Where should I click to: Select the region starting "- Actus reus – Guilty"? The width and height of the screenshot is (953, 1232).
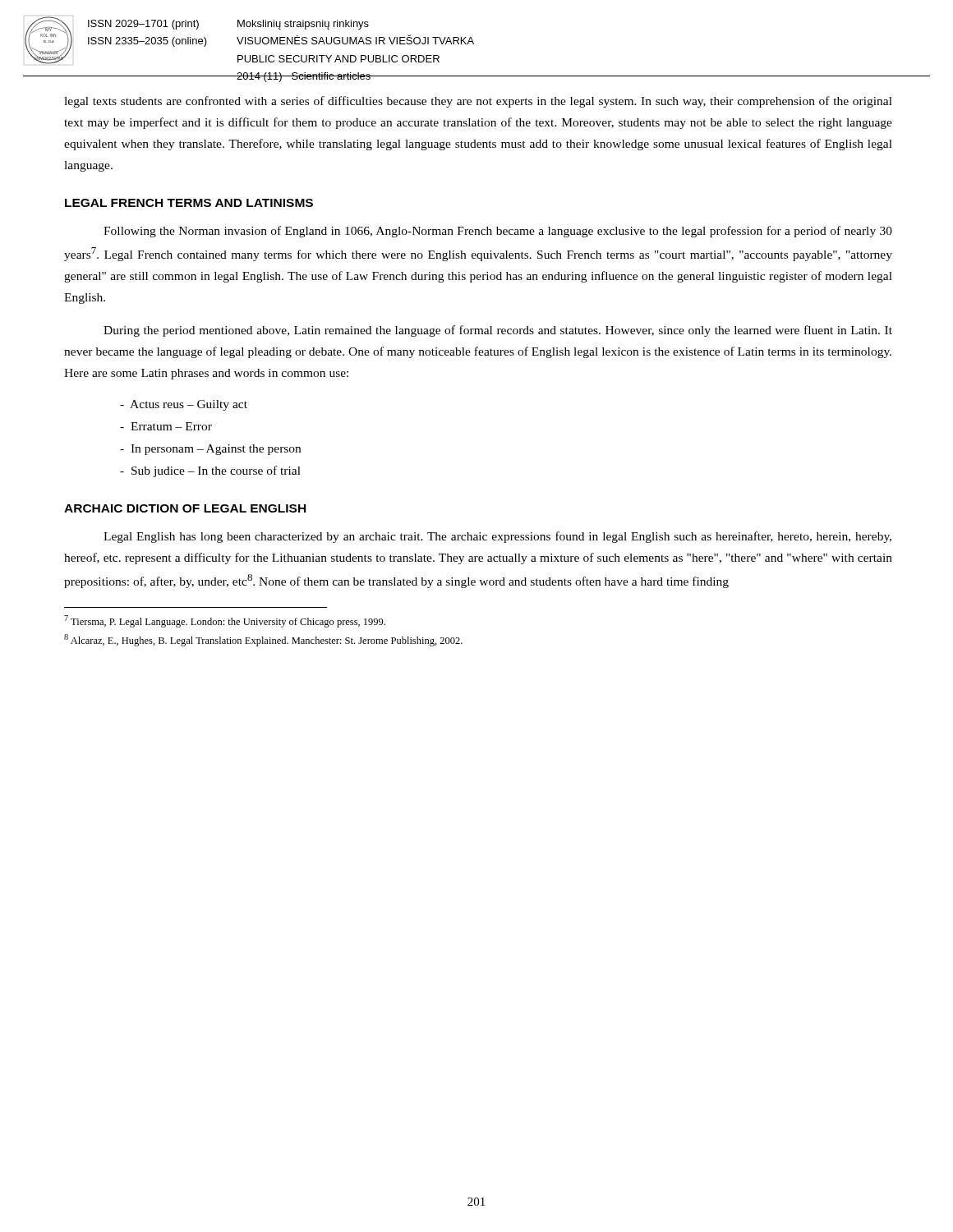(x=184, y=403)
